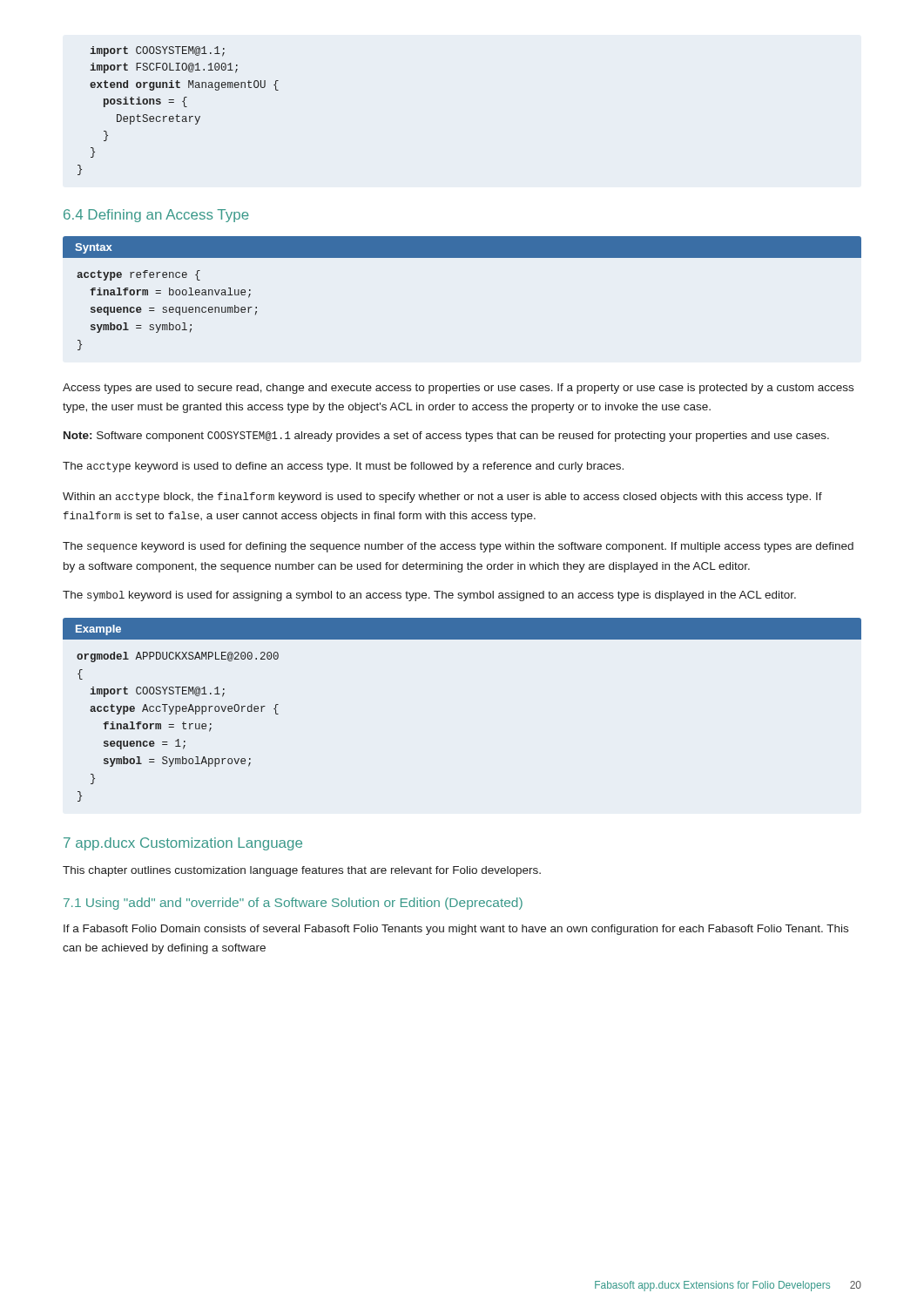Image resolution: width=924 pixels, height=1307 pixels.
Task: Click on the text starting "Within an acctype block, the finalform keyword is"
Action: [x=442, y=506]
